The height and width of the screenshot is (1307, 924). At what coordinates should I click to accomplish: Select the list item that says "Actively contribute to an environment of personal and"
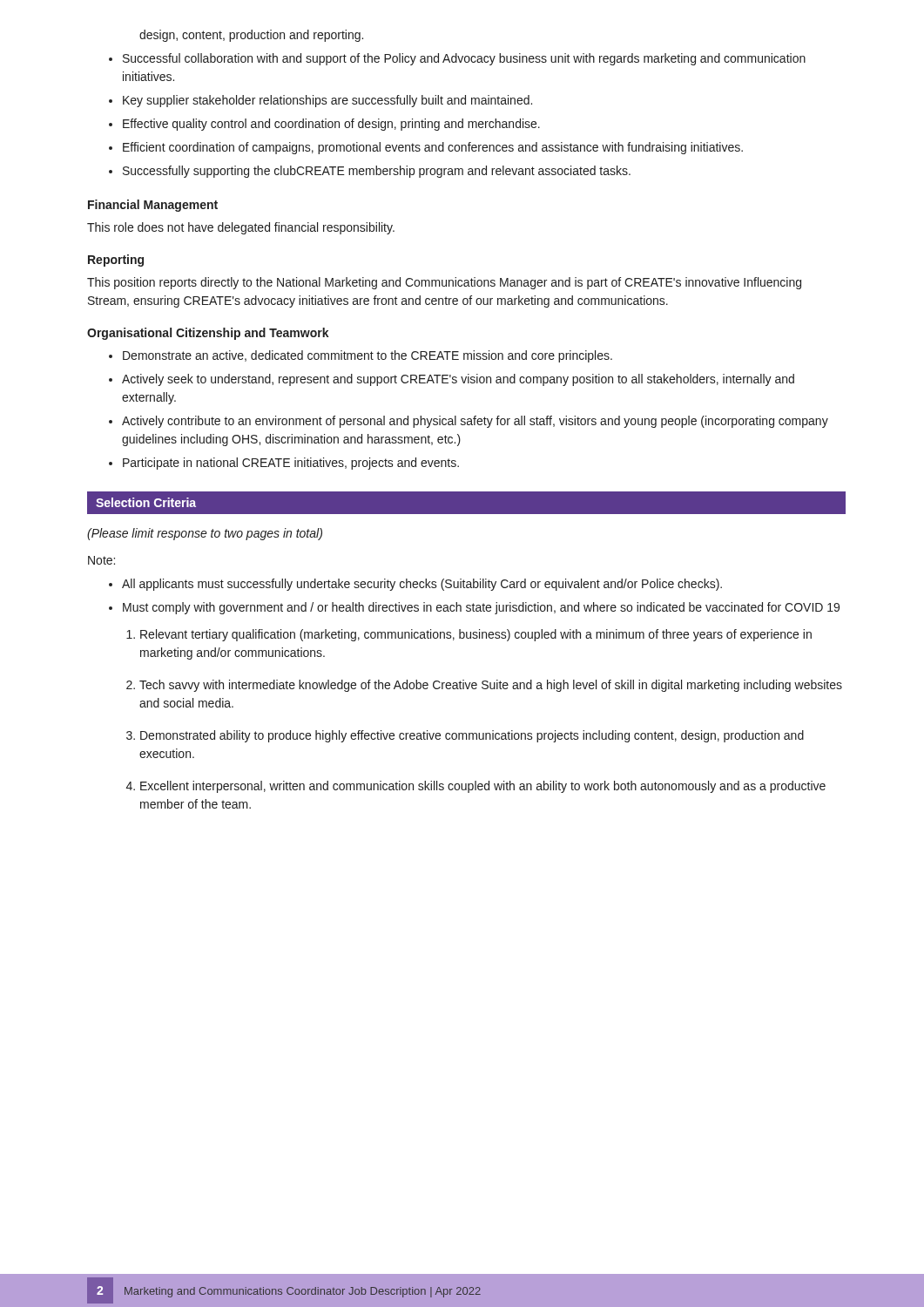[475, 430]
